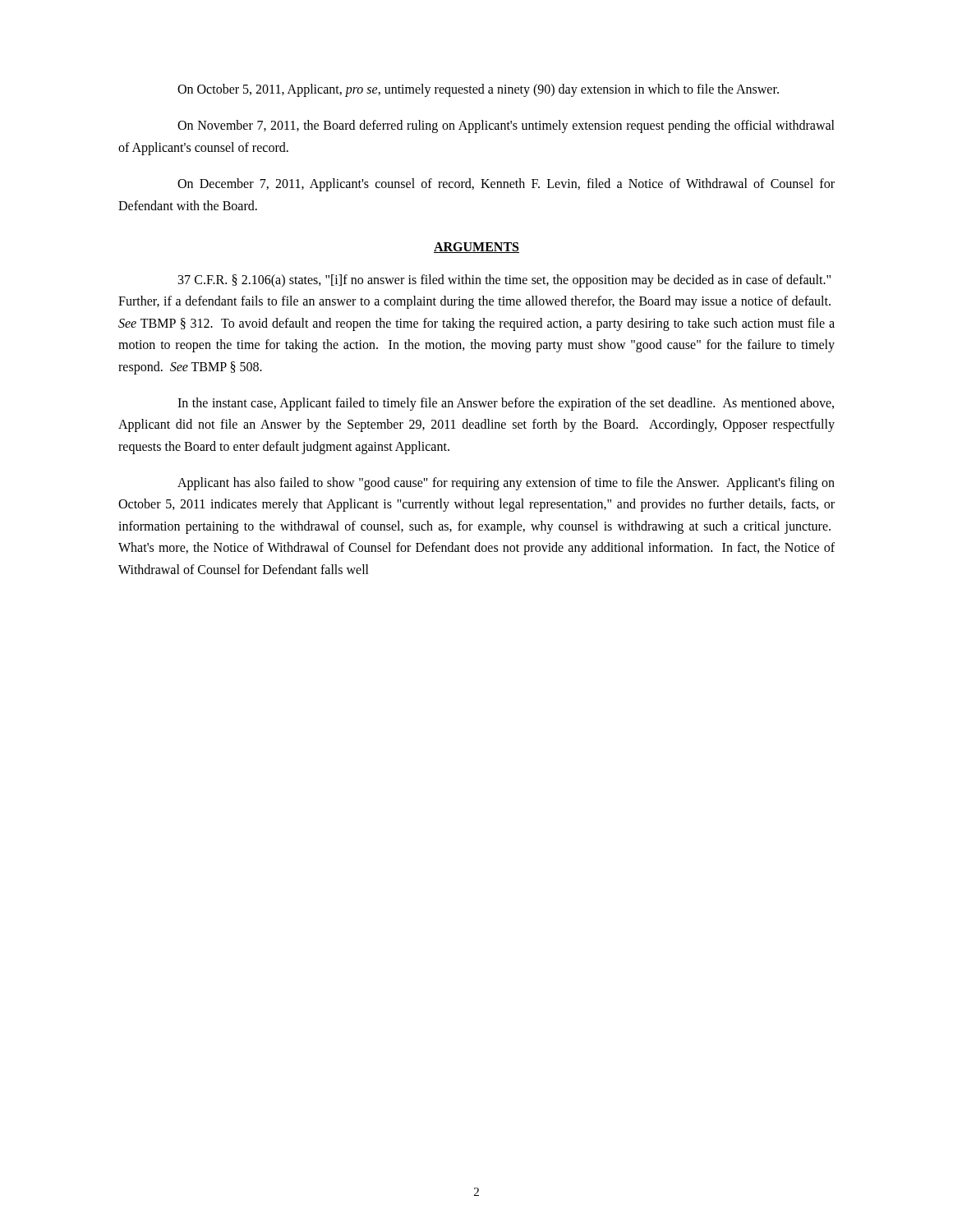Locate the block starting "On October 5, 2011,"
Screen dimensions: 1232x953
(476, 90)
